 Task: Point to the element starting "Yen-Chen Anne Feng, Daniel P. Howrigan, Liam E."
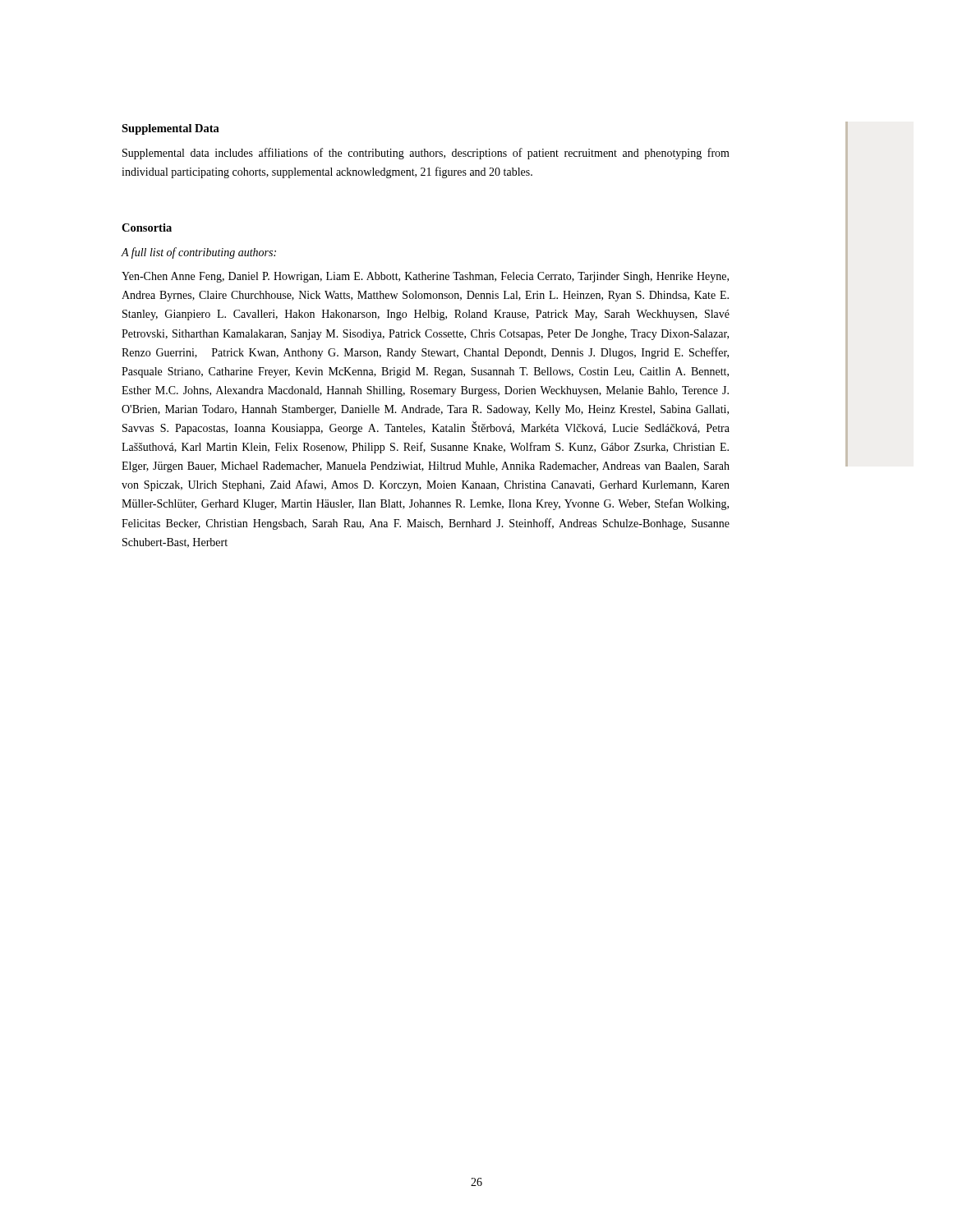[426, 409]
